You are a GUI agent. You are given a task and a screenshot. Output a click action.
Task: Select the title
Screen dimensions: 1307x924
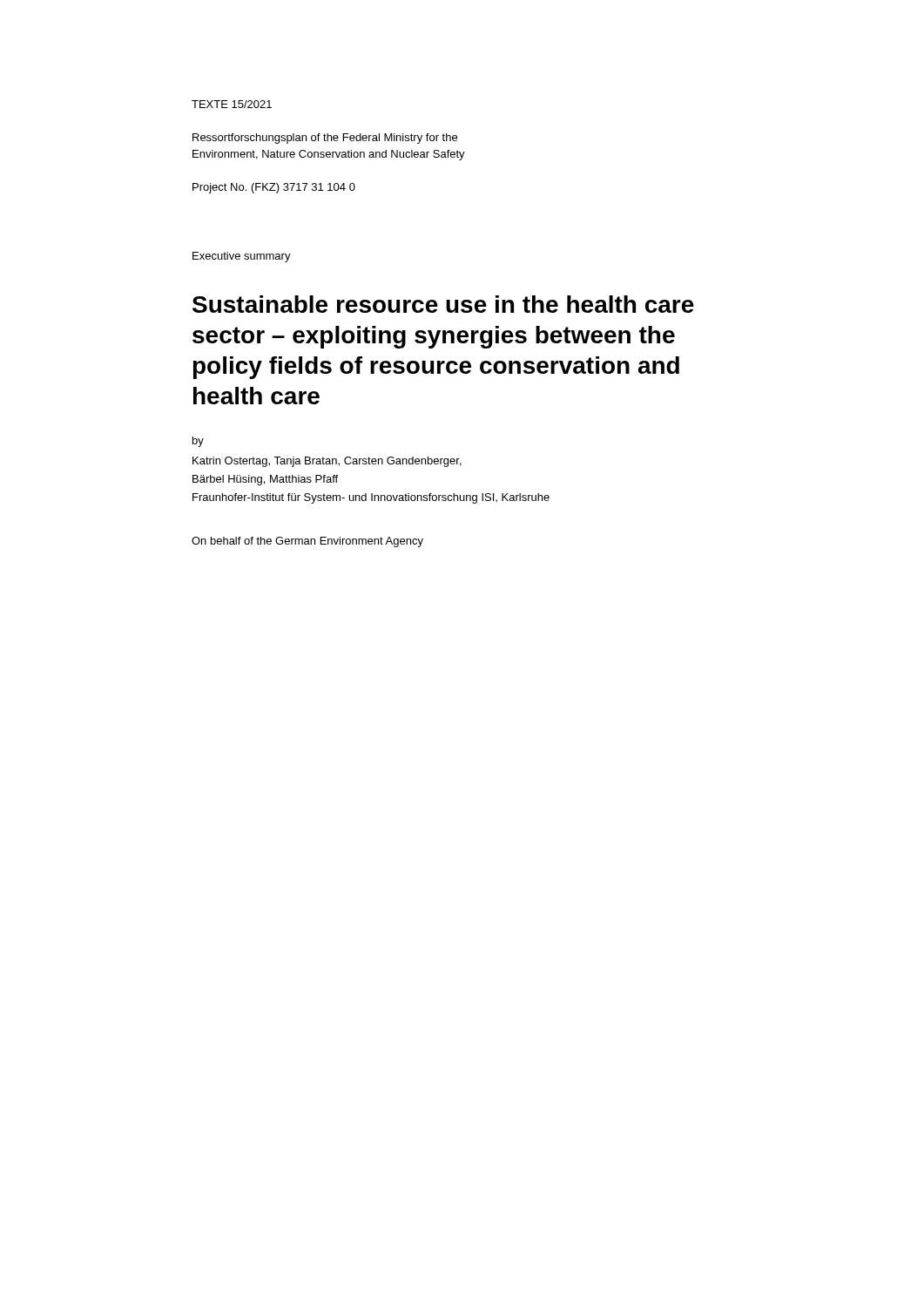click(x=443, y=350)
